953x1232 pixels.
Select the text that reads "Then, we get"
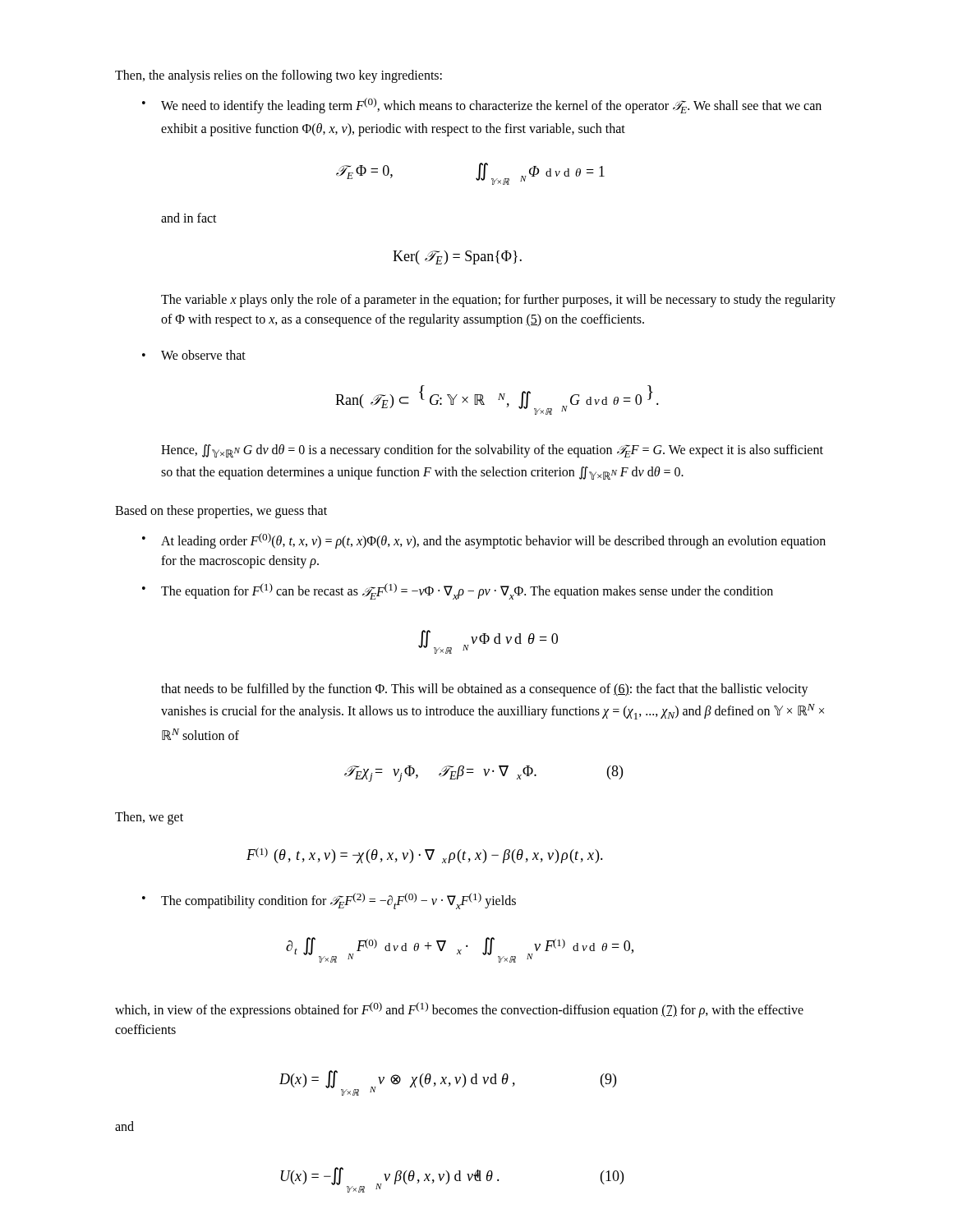(149, 816)
